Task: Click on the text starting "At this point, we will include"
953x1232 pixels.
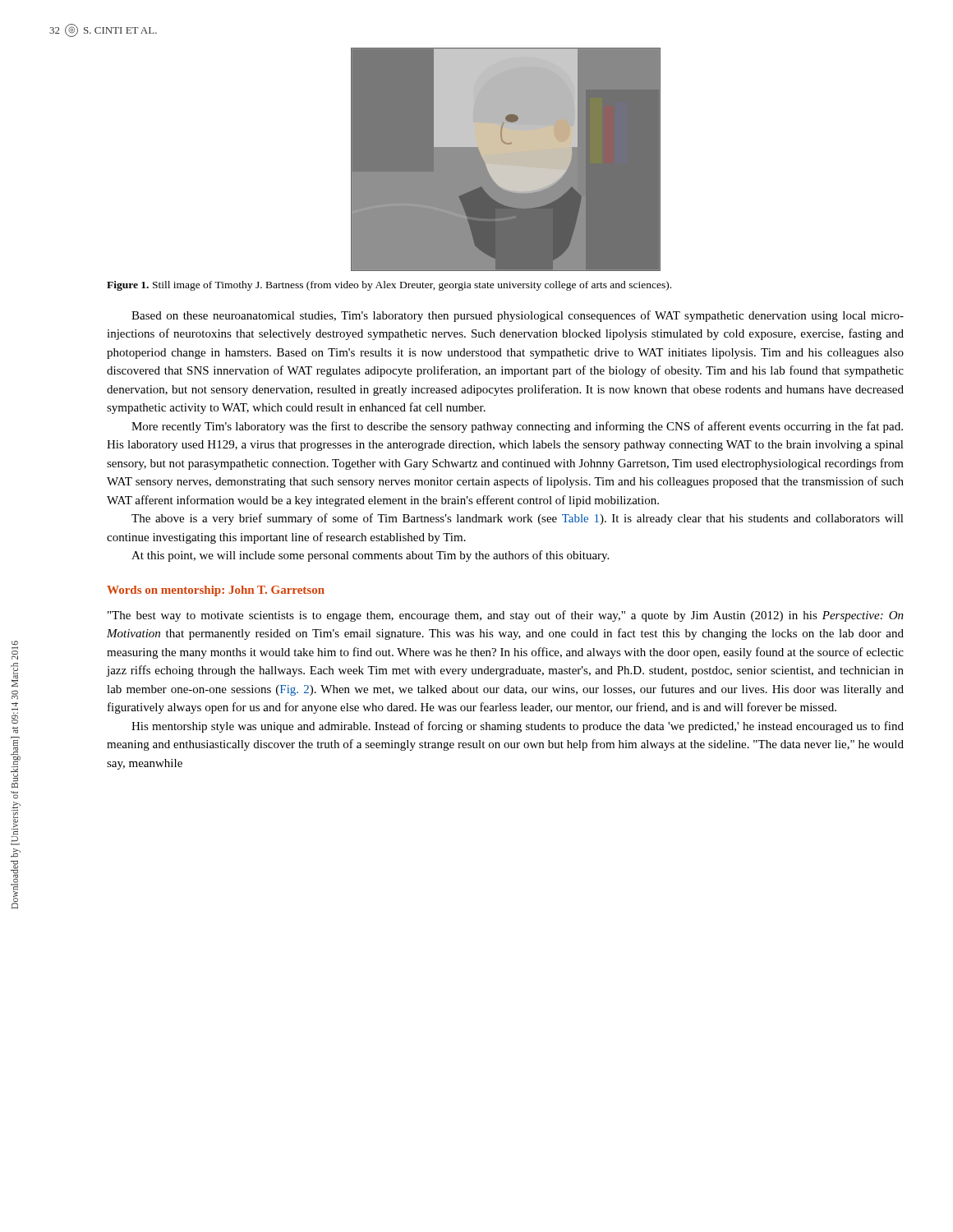Action: pos(505,556)
